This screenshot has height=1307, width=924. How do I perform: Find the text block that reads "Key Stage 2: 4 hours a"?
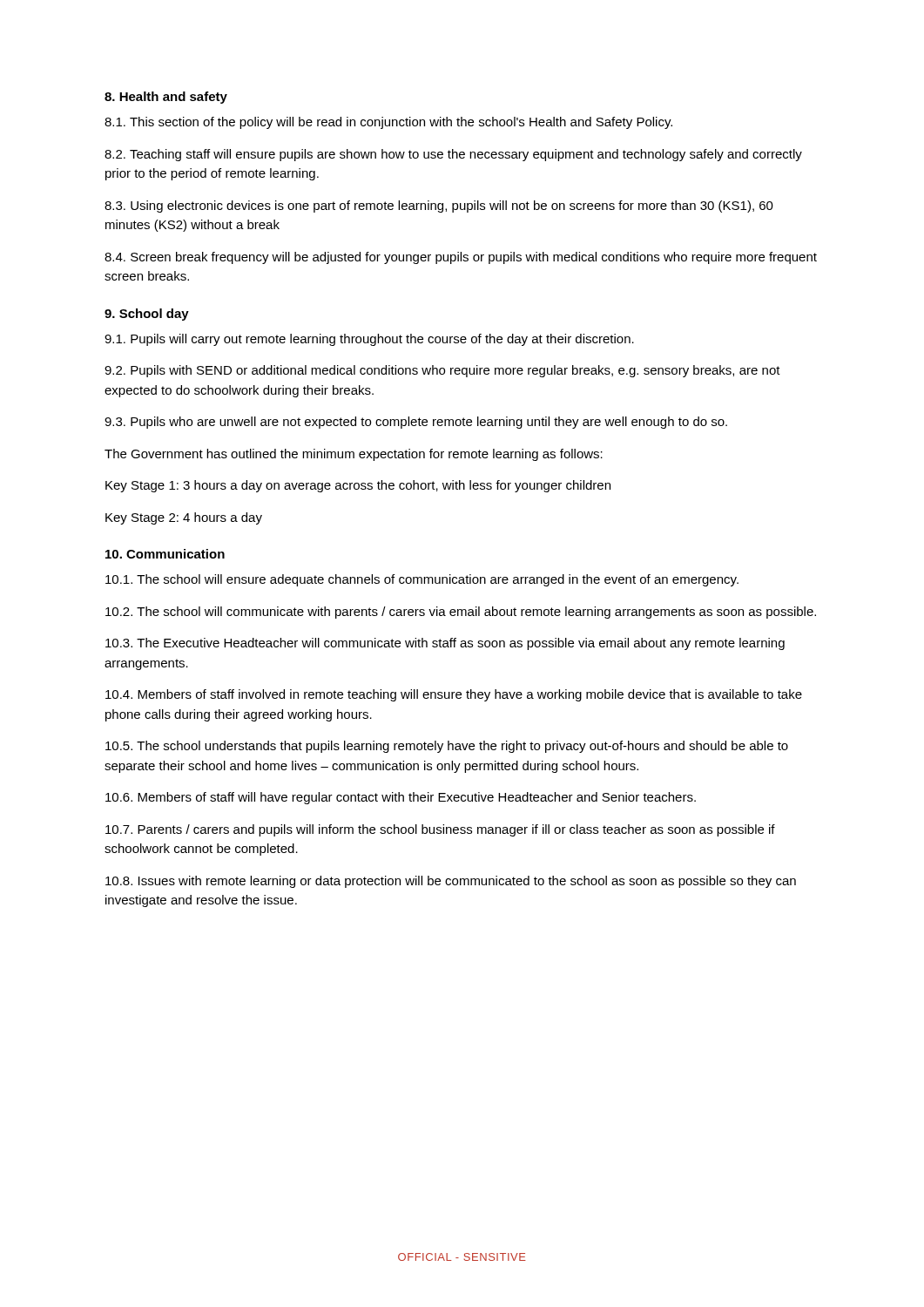pos(183,517)
